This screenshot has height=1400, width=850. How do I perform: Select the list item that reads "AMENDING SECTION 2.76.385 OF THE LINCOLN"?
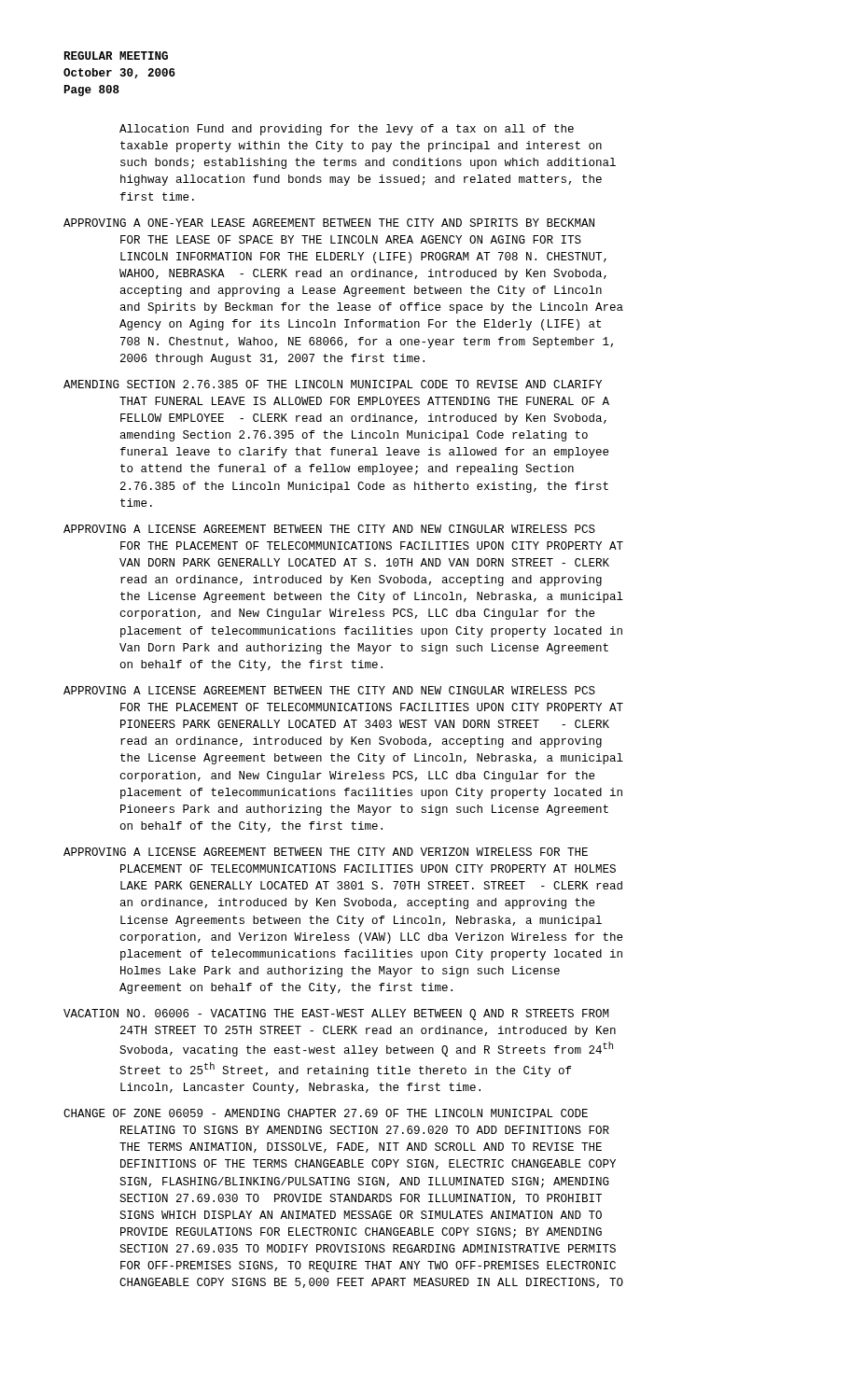pyautogui.click(x=425, y=444)
